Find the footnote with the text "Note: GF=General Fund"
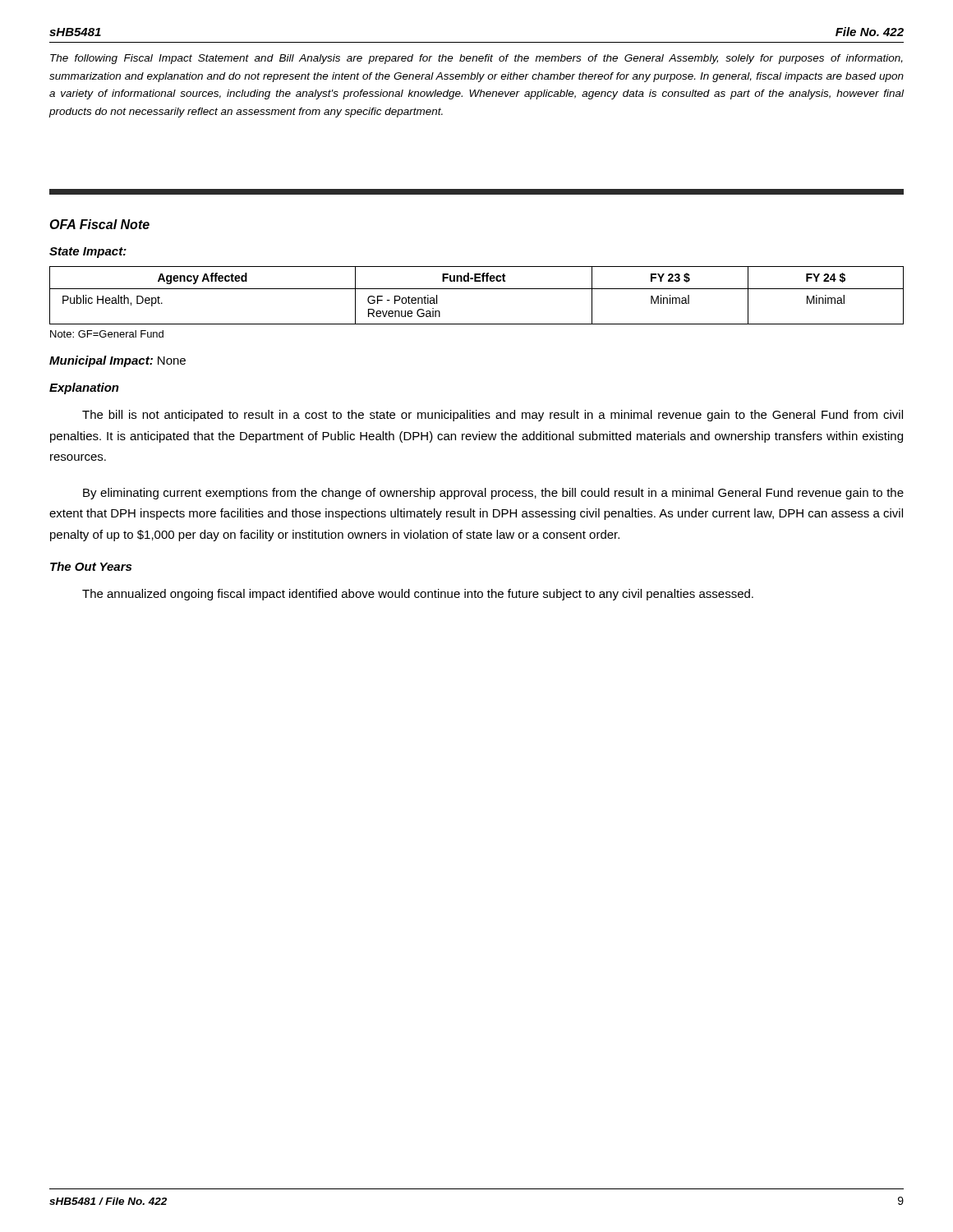This screenshot has width=953, height=1232. point(107,334)
